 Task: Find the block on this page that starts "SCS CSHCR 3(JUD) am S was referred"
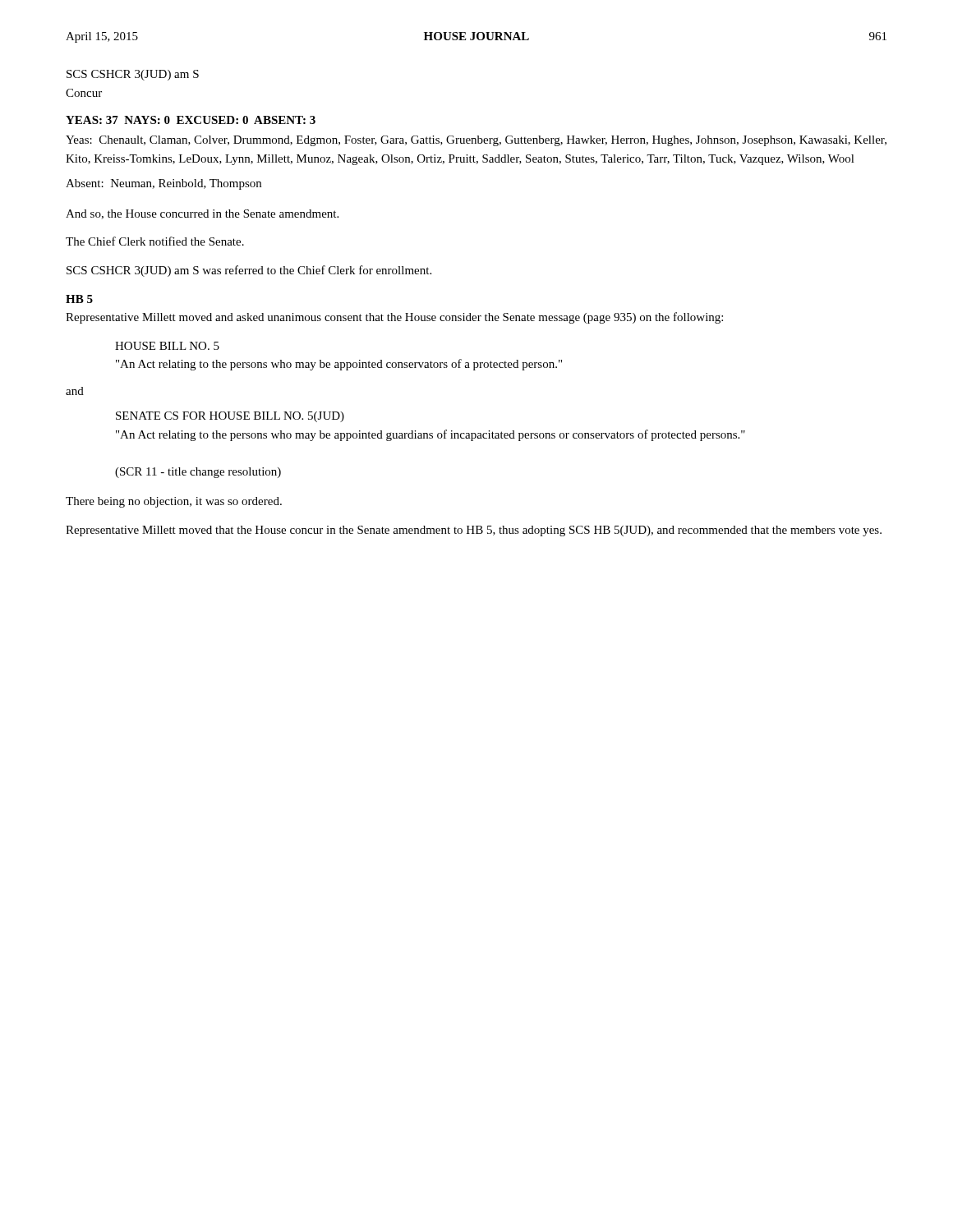click(249, 270)
